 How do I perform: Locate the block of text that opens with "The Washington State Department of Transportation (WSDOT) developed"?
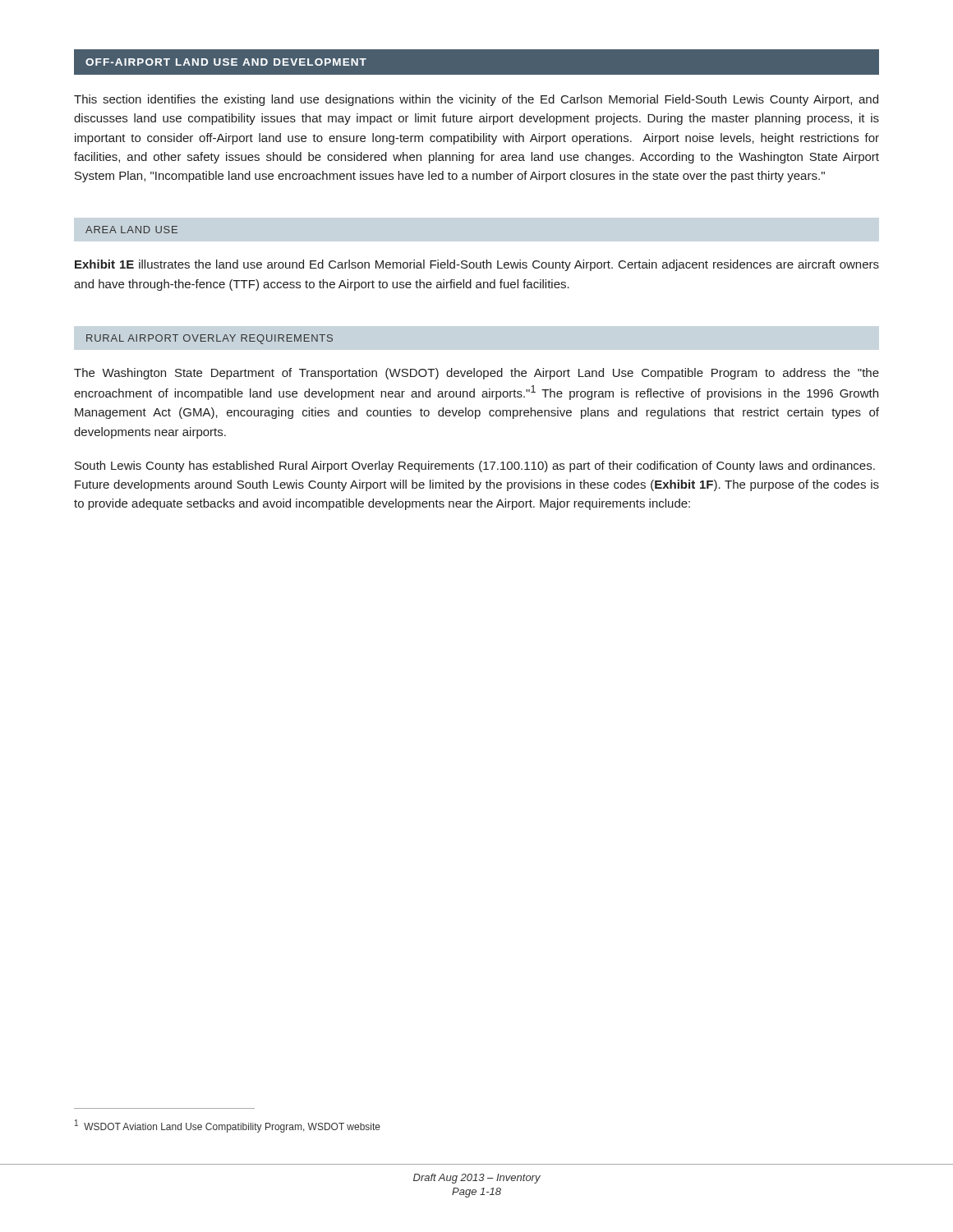point(476,402)
